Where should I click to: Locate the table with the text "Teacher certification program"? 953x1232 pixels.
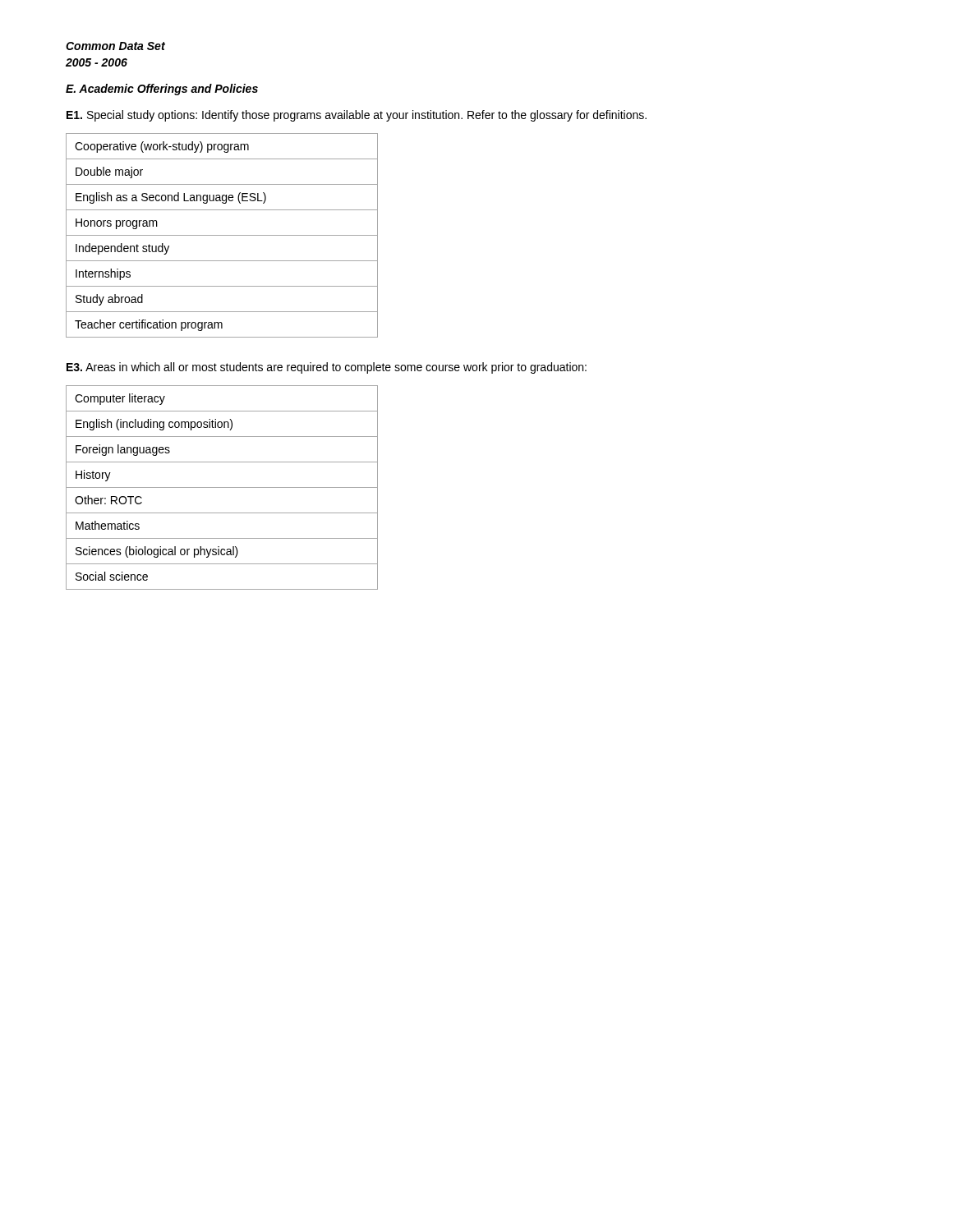476,235
